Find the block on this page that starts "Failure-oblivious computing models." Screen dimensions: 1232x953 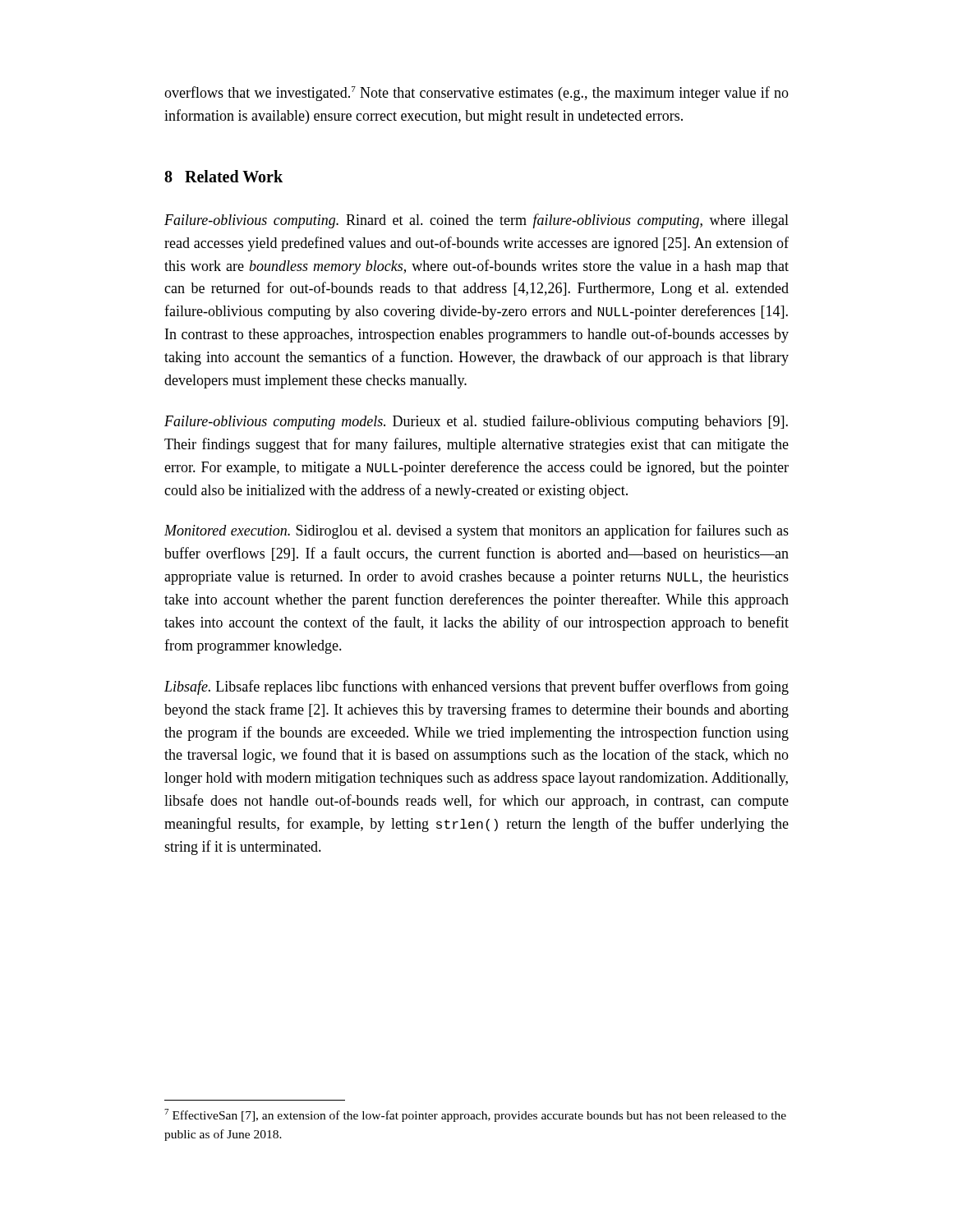point(476,456)
